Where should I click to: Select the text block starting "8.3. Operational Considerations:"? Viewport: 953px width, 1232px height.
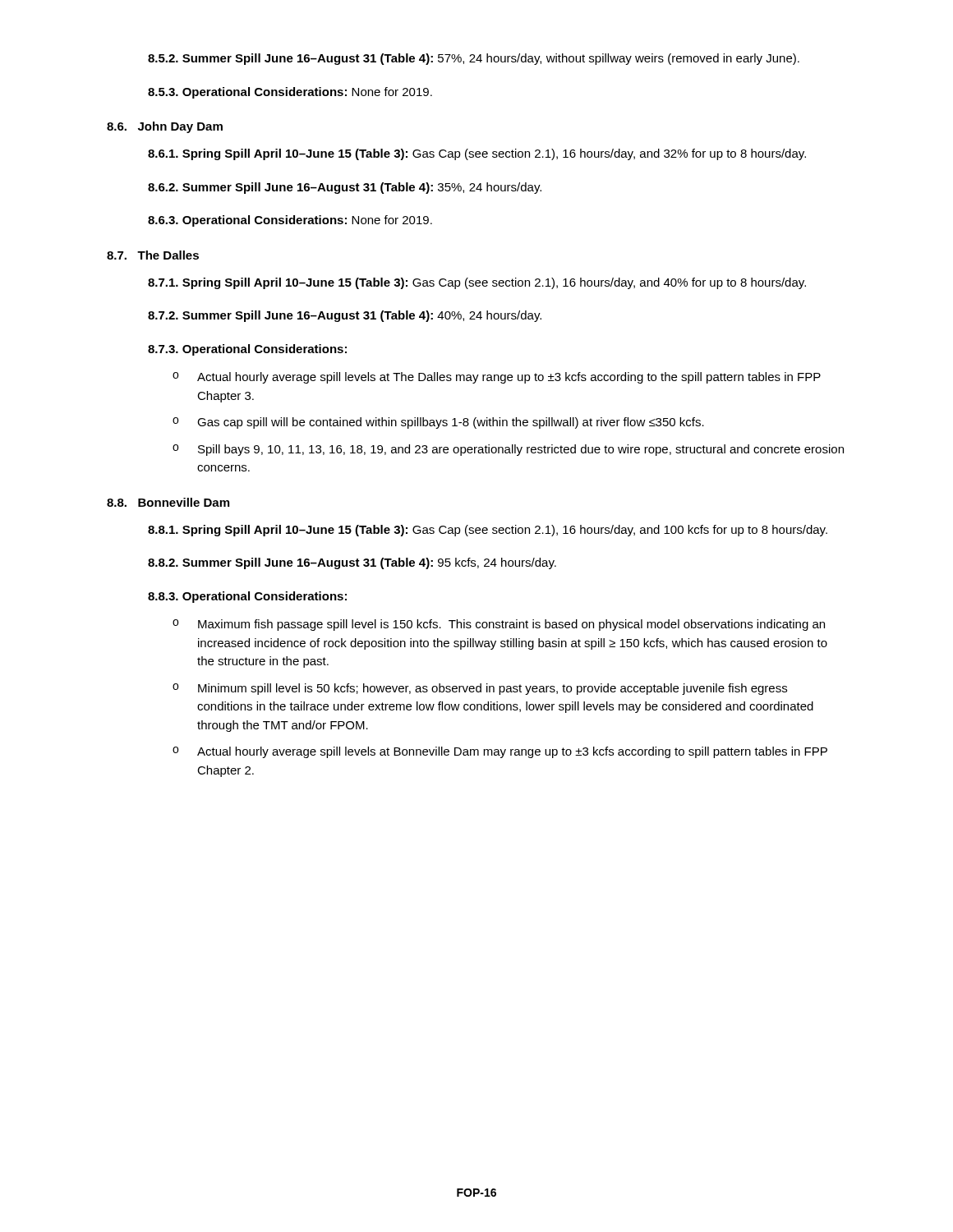(248, 595)
